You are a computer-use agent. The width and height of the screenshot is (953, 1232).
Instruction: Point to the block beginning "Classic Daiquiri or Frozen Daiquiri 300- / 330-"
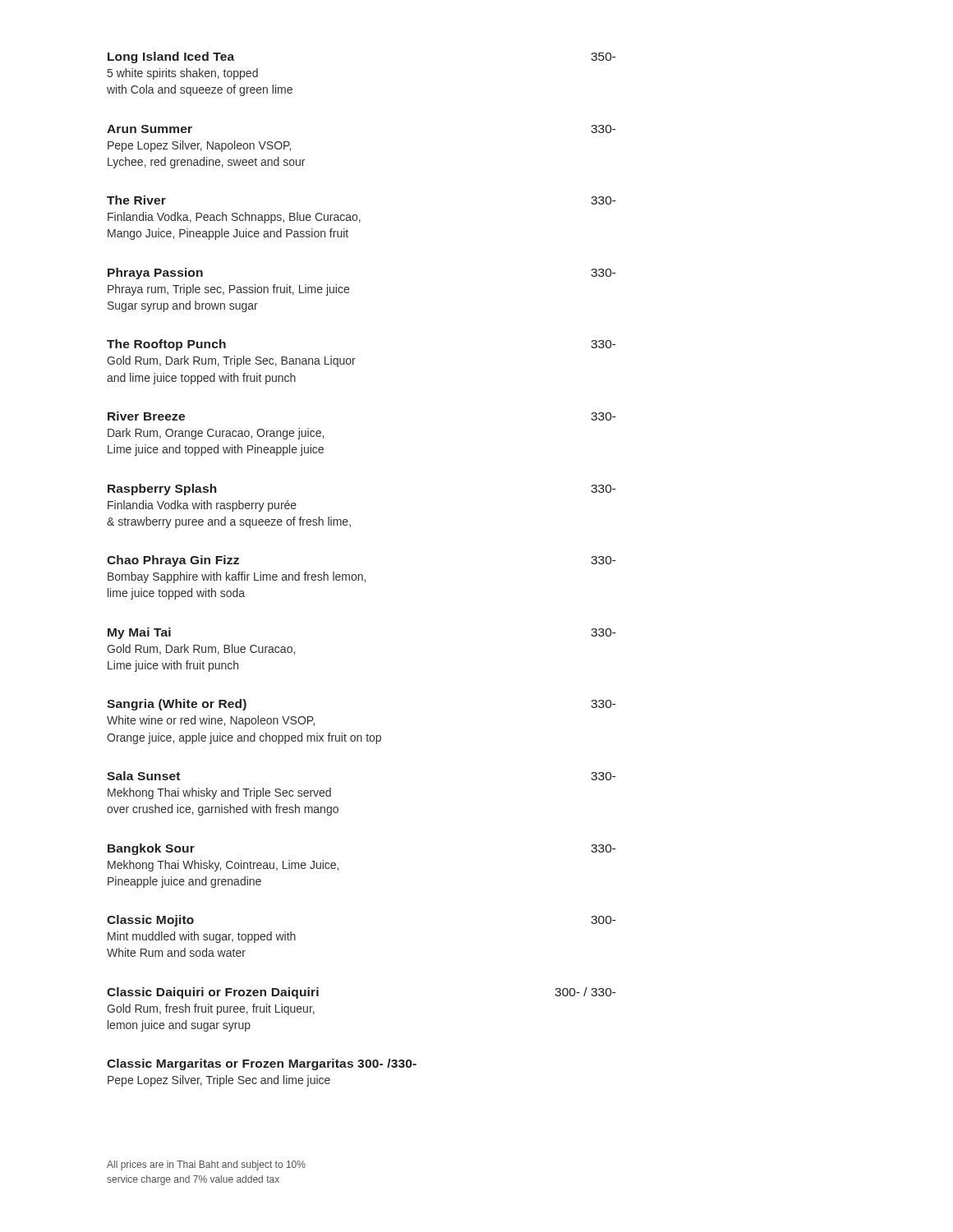tap(211, 992)
